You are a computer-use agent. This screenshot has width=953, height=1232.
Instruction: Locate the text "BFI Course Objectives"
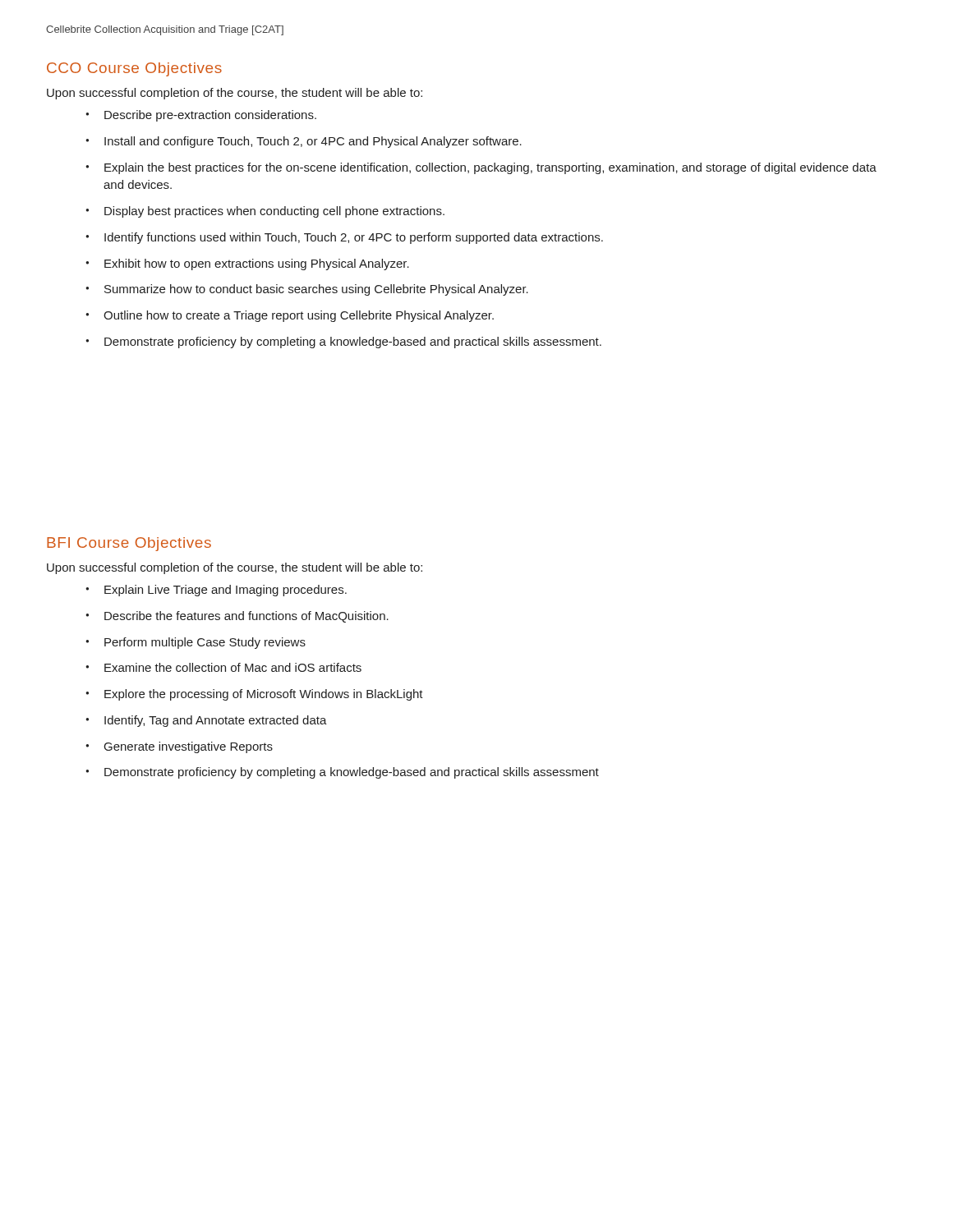[129, 542]
